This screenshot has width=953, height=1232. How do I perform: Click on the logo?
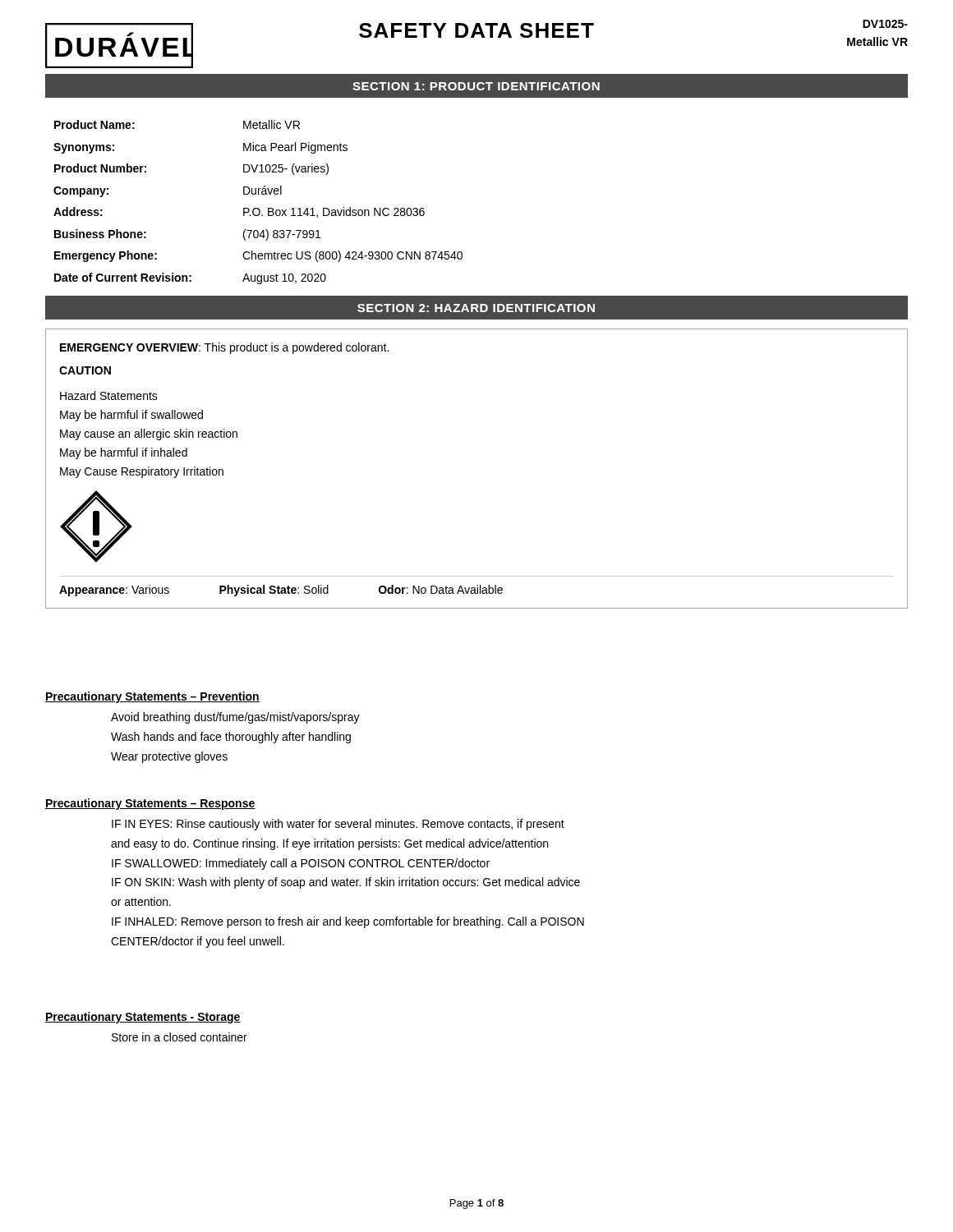(x=119, y=47)
